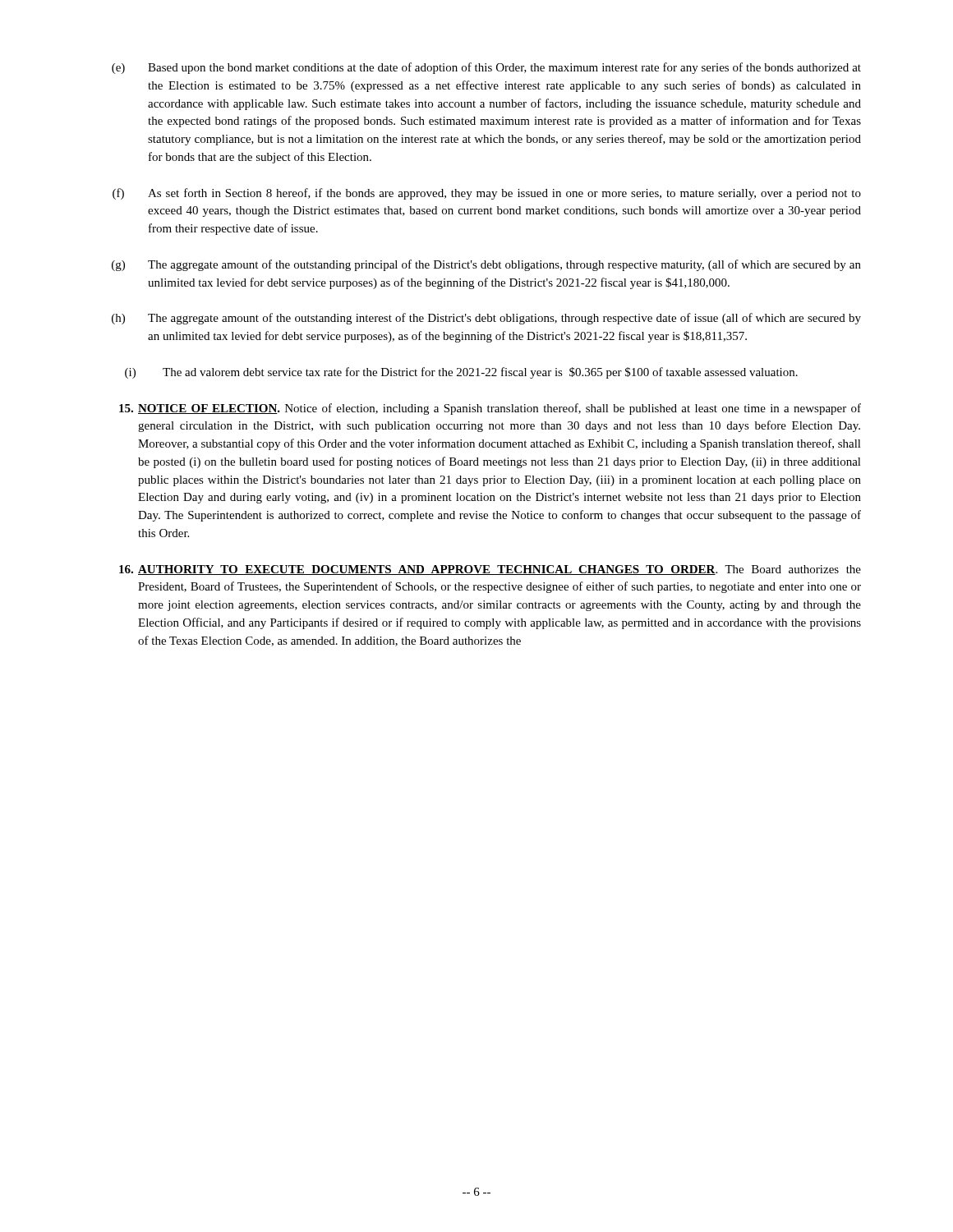Find the block on this page that starts "(f)As set forth in Section 8 hereof, if"
Image resolution: width=953 pixels, height=1232 pixels.
point(475,211)
